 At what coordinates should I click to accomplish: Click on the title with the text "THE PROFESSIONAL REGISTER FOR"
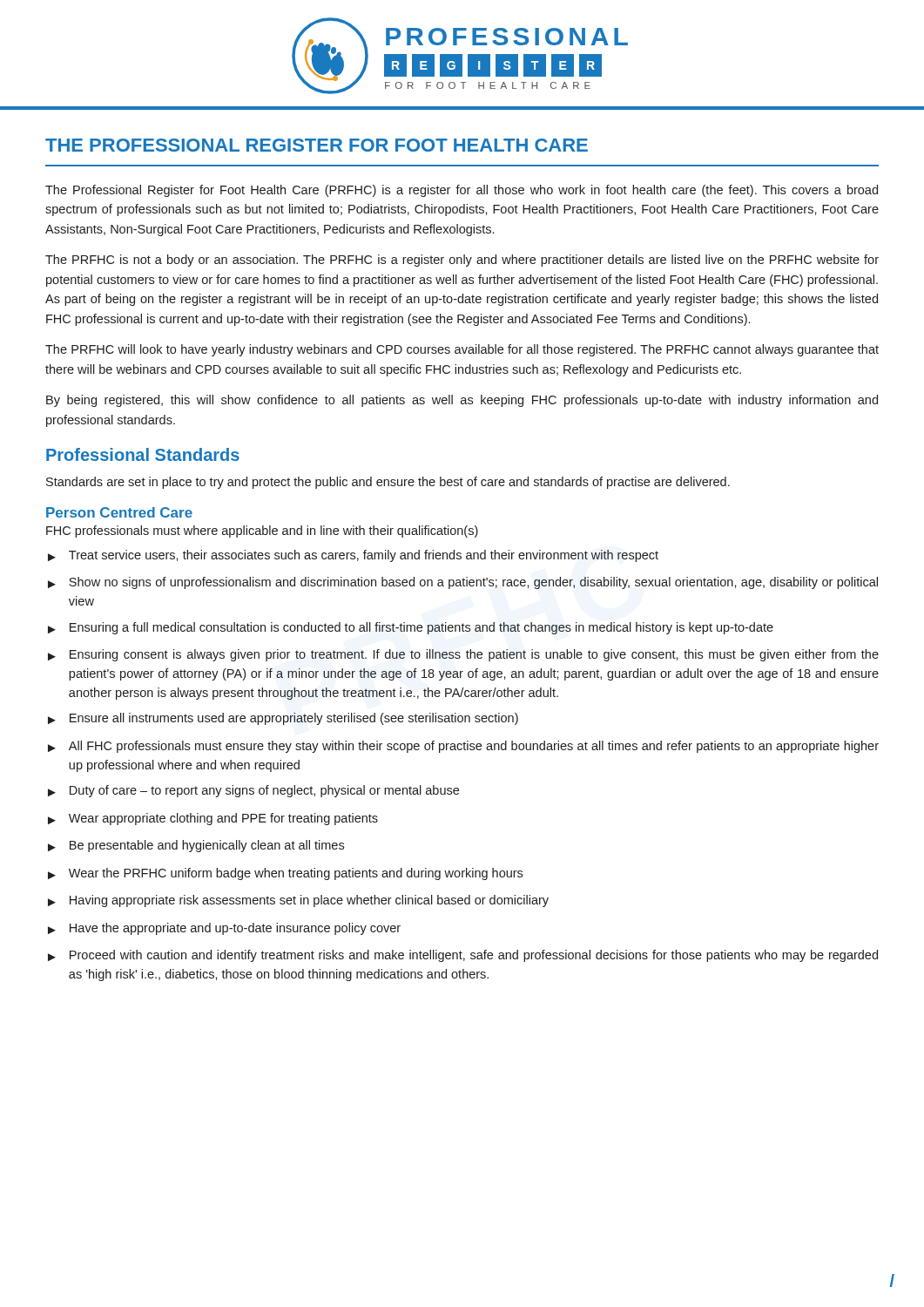point(317,145)
